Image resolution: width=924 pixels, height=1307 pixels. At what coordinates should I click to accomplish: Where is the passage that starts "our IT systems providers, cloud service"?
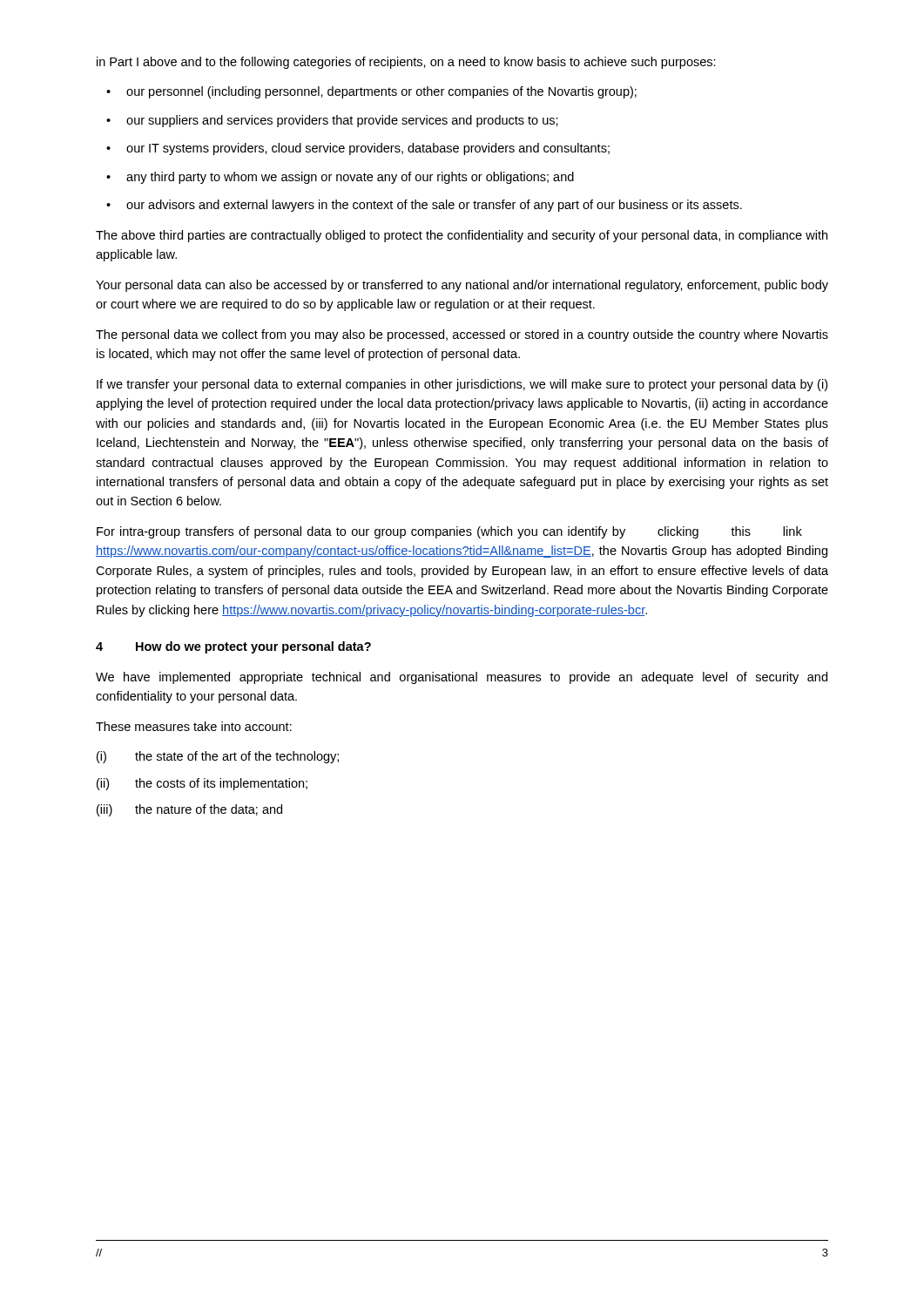pos(462,149)
